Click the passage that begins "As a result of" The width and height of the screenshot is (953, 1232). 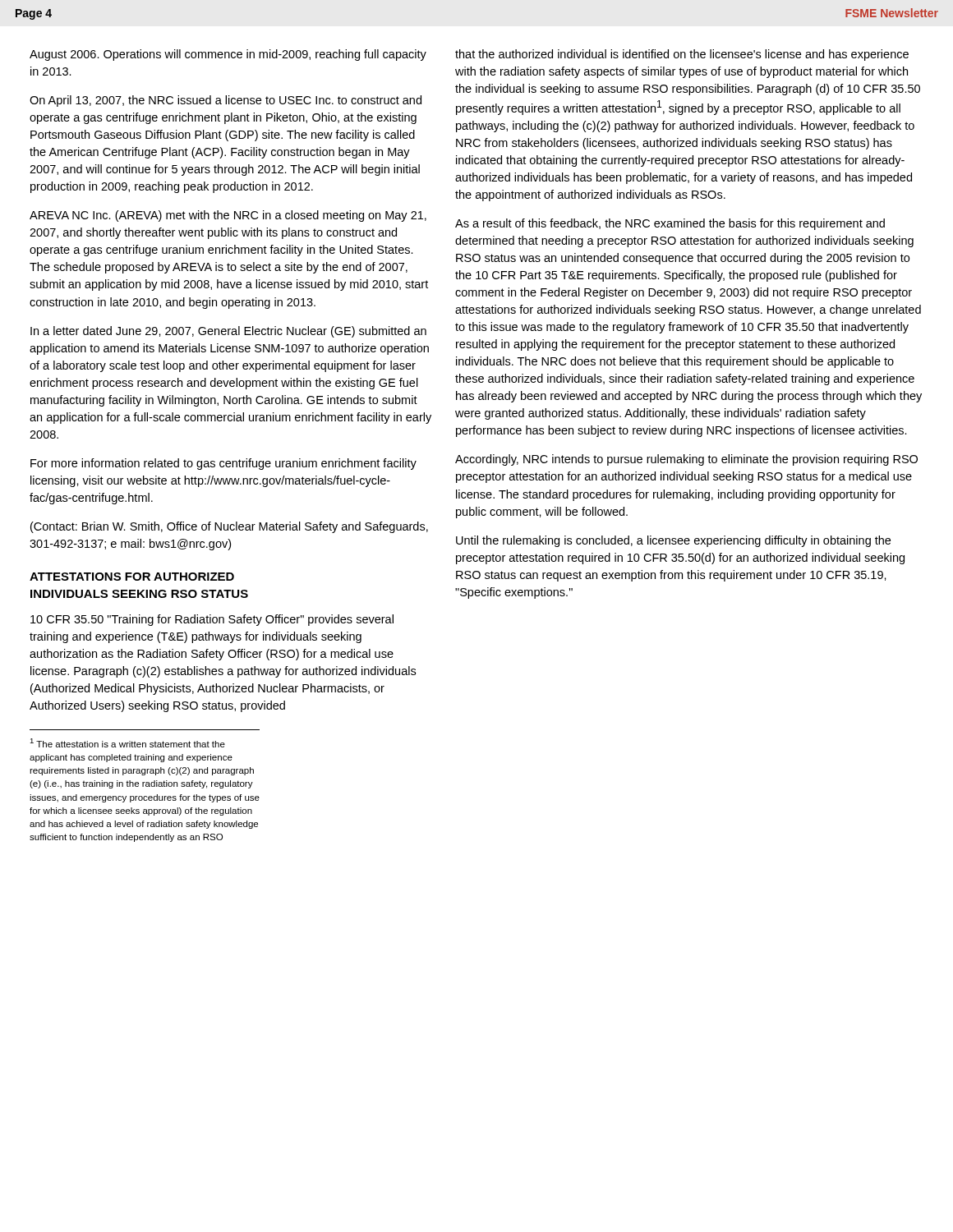[x=689, y=327]
